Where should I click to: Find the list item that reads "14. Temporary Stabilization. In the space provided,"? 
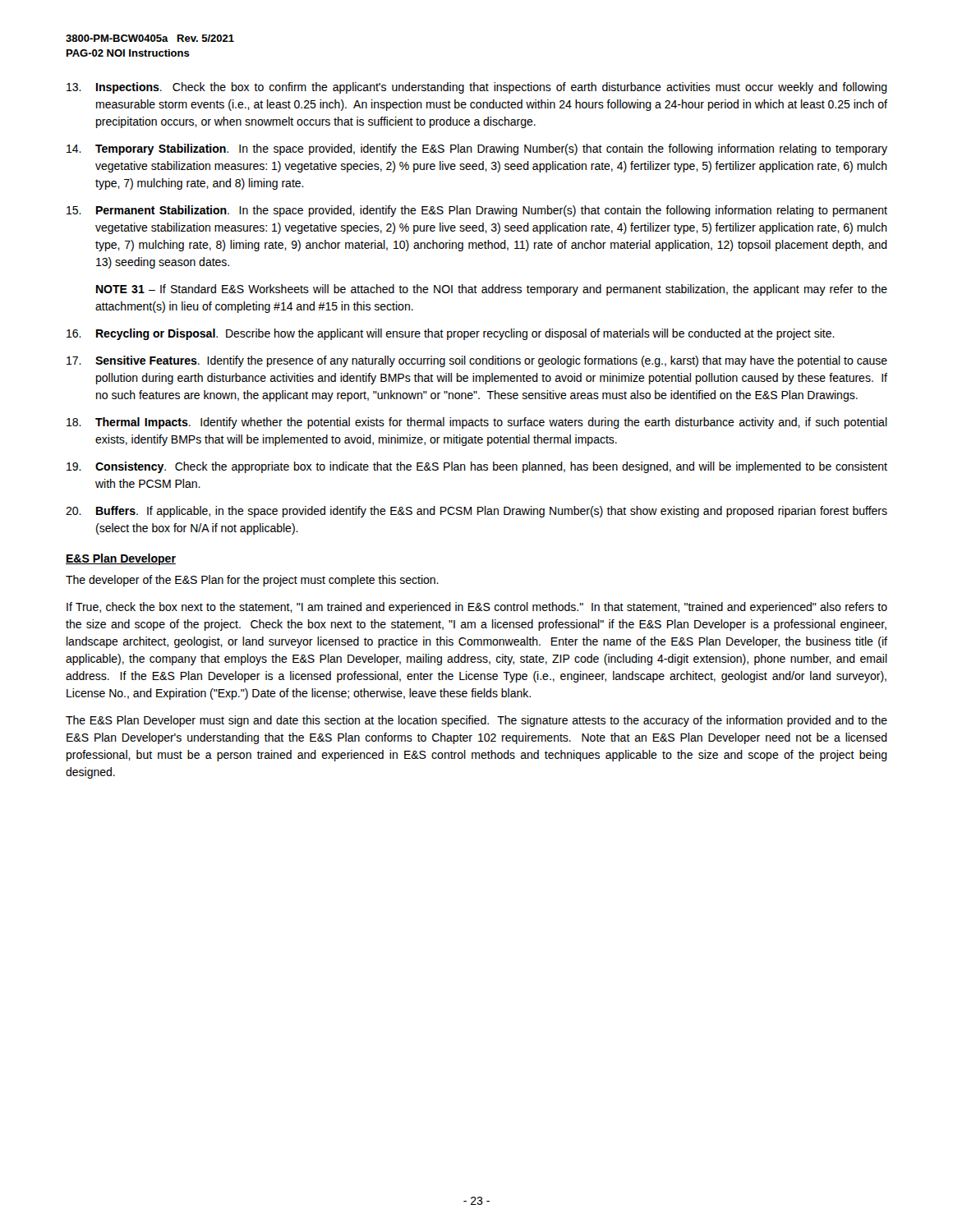click(x=476, y=167)
